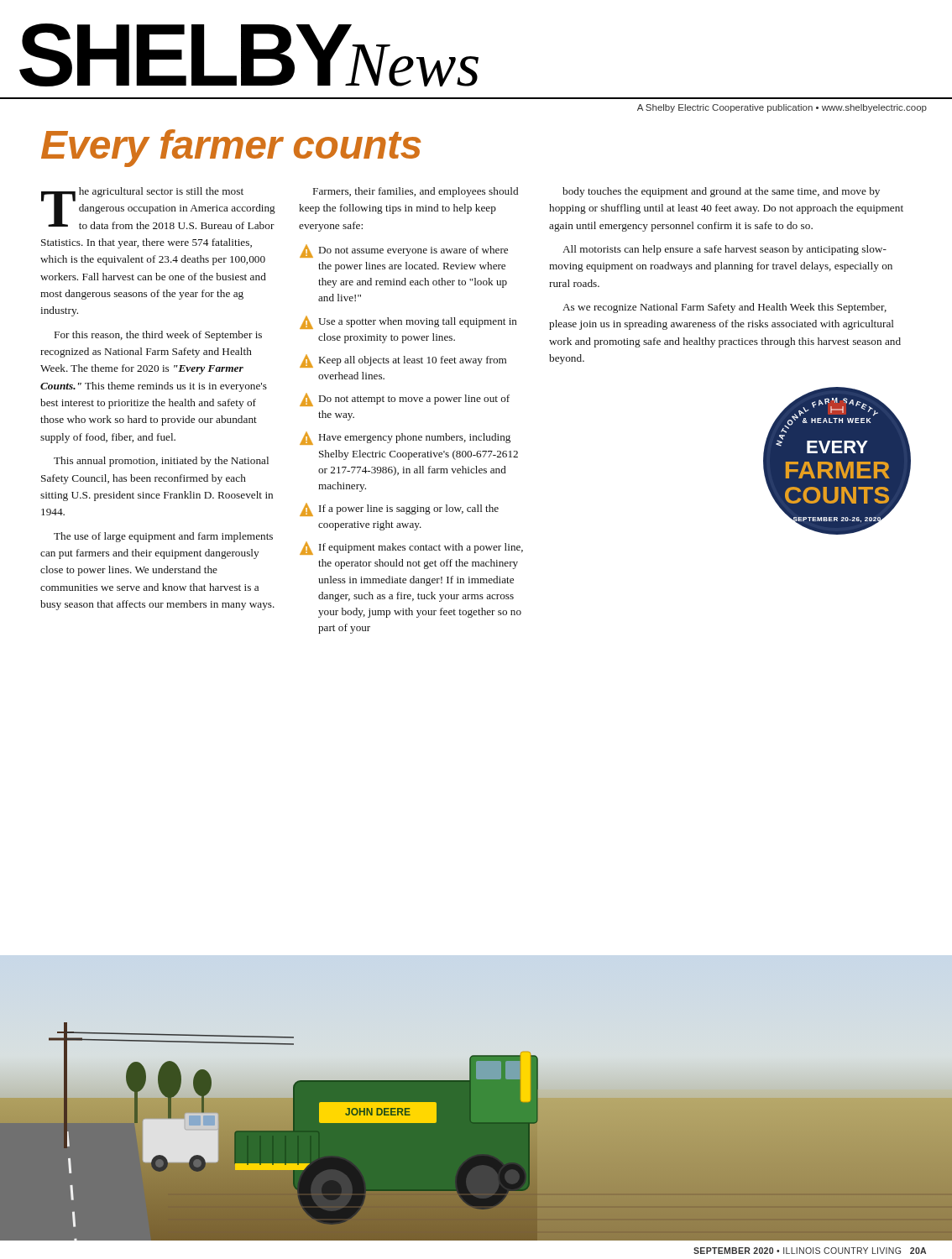Select the text block starting "Farmers, their families, and employees should"

tap(411, 209)
